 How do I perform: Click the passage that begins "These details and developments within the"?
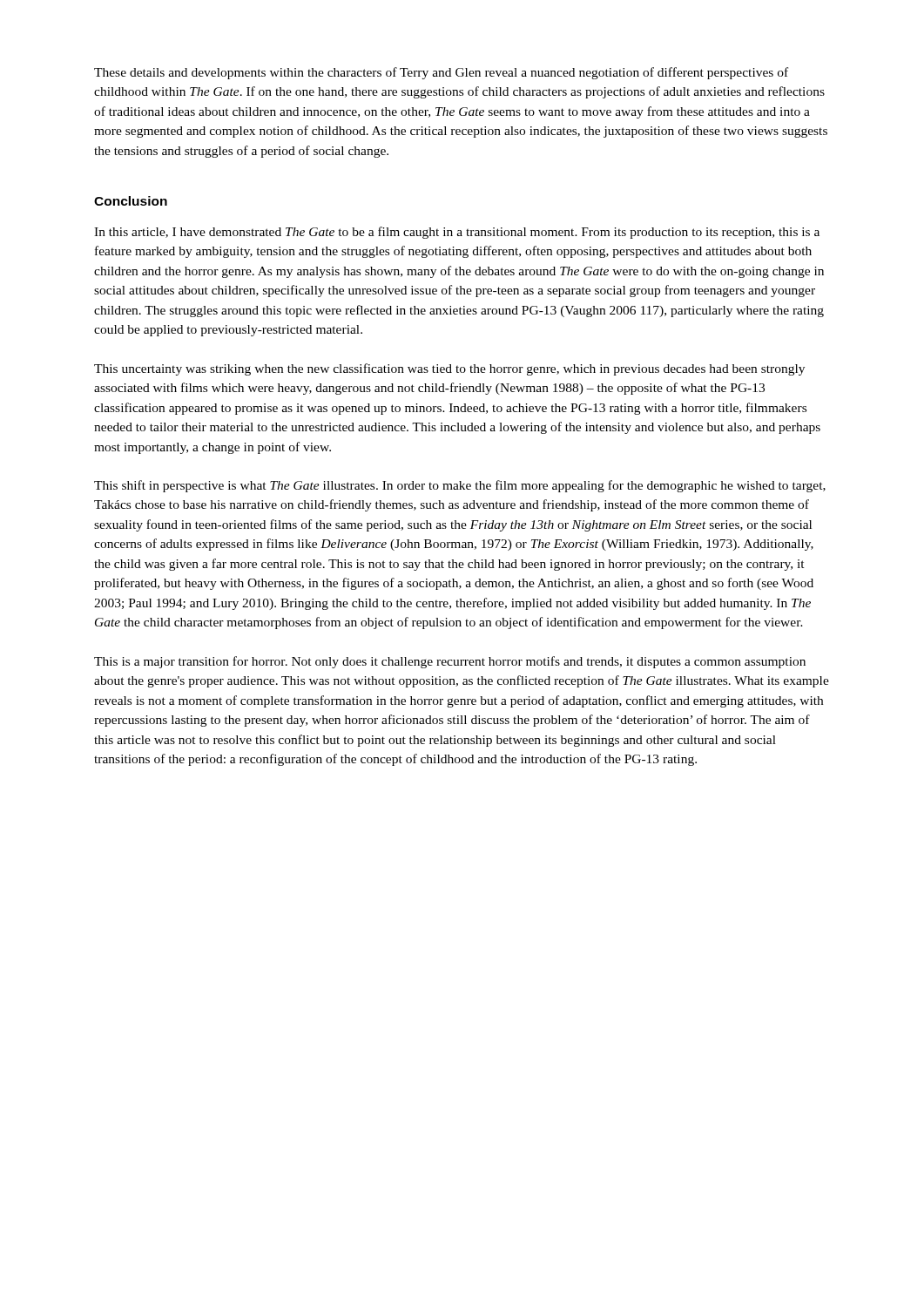(x=462, y=112)
